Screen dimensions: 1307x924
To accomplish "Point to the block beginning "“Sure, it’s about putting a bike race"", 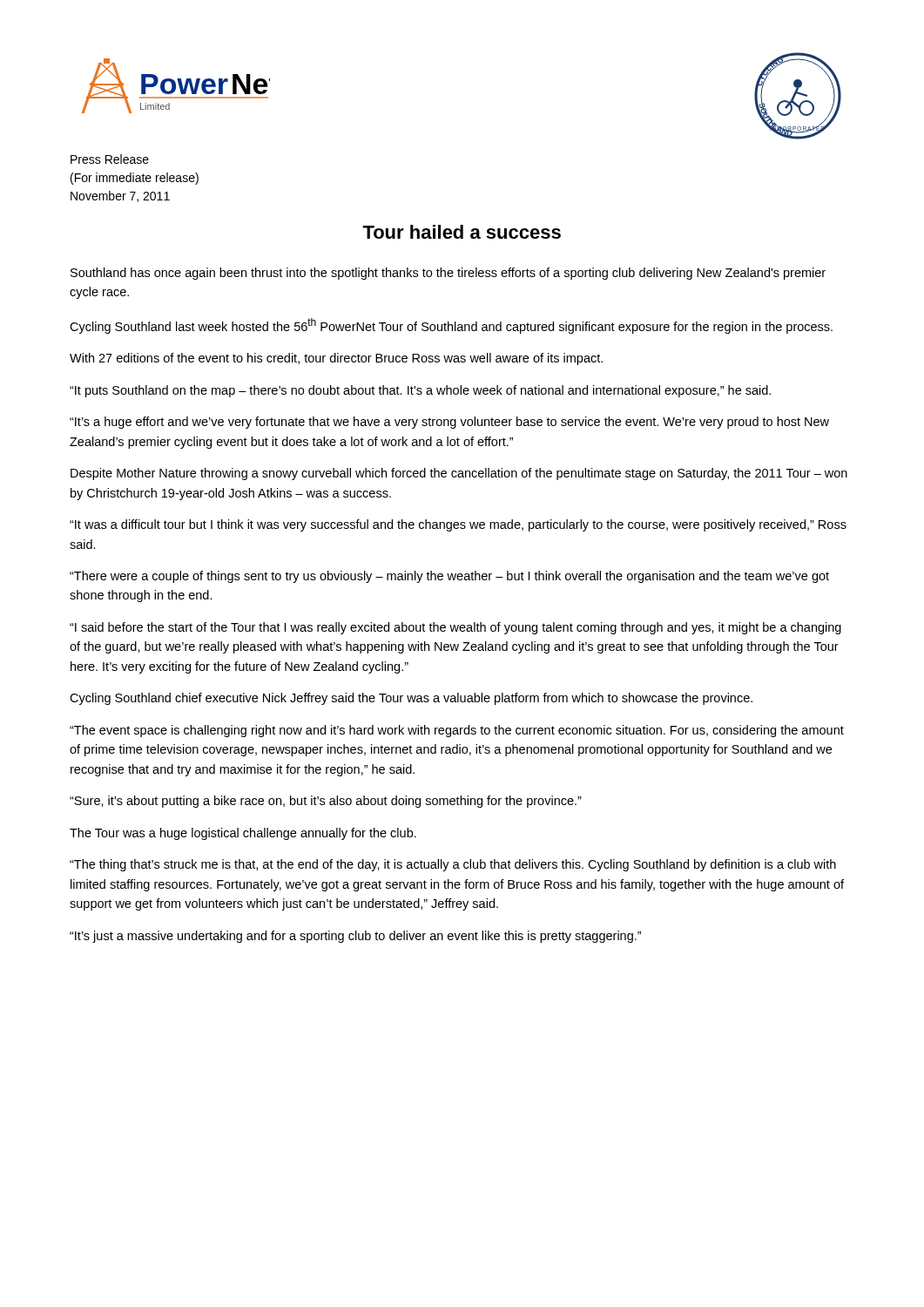I will [x=326, y=801].
